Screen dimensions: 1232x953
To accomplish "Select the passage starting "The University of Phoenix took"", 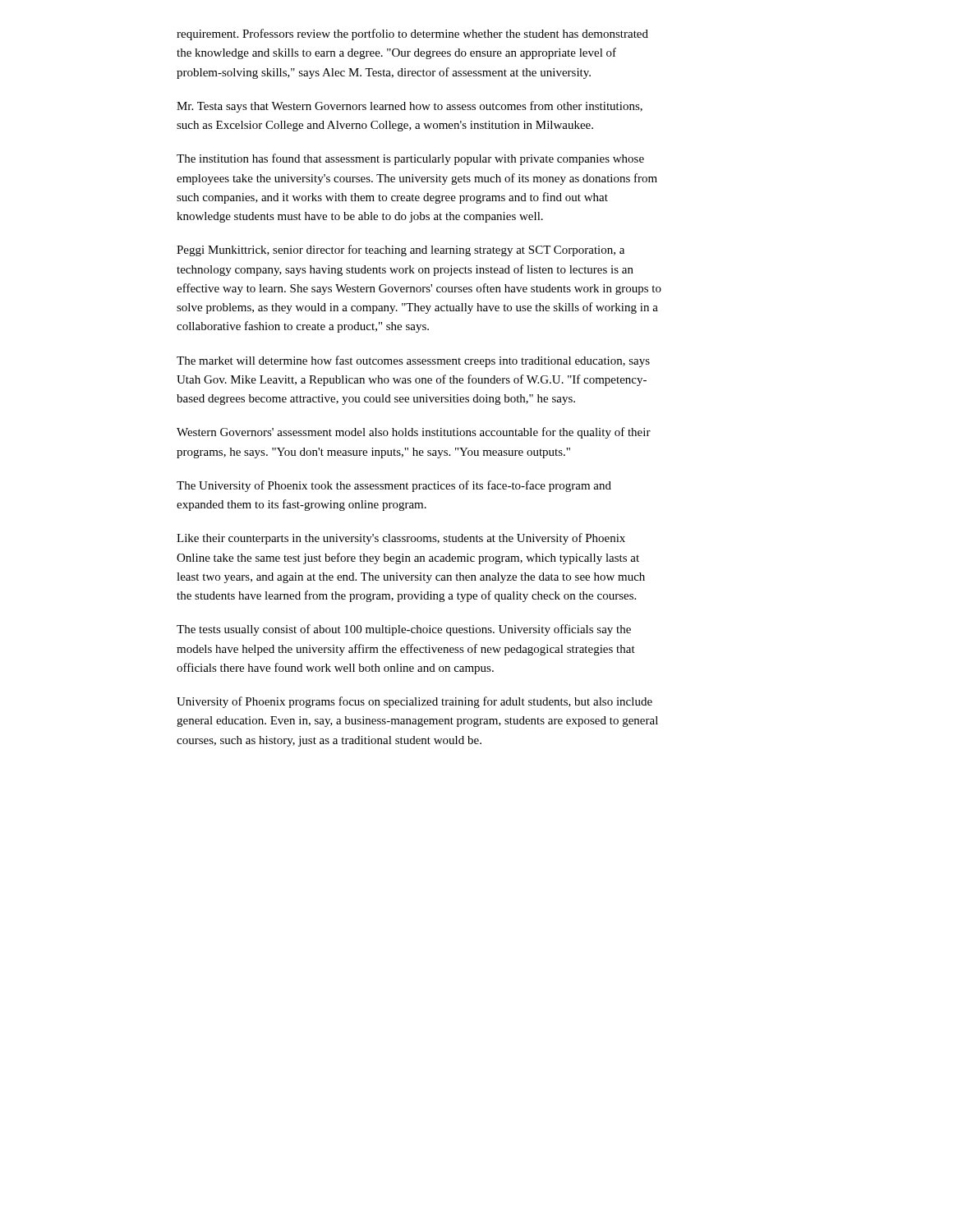I will point(394,495).
